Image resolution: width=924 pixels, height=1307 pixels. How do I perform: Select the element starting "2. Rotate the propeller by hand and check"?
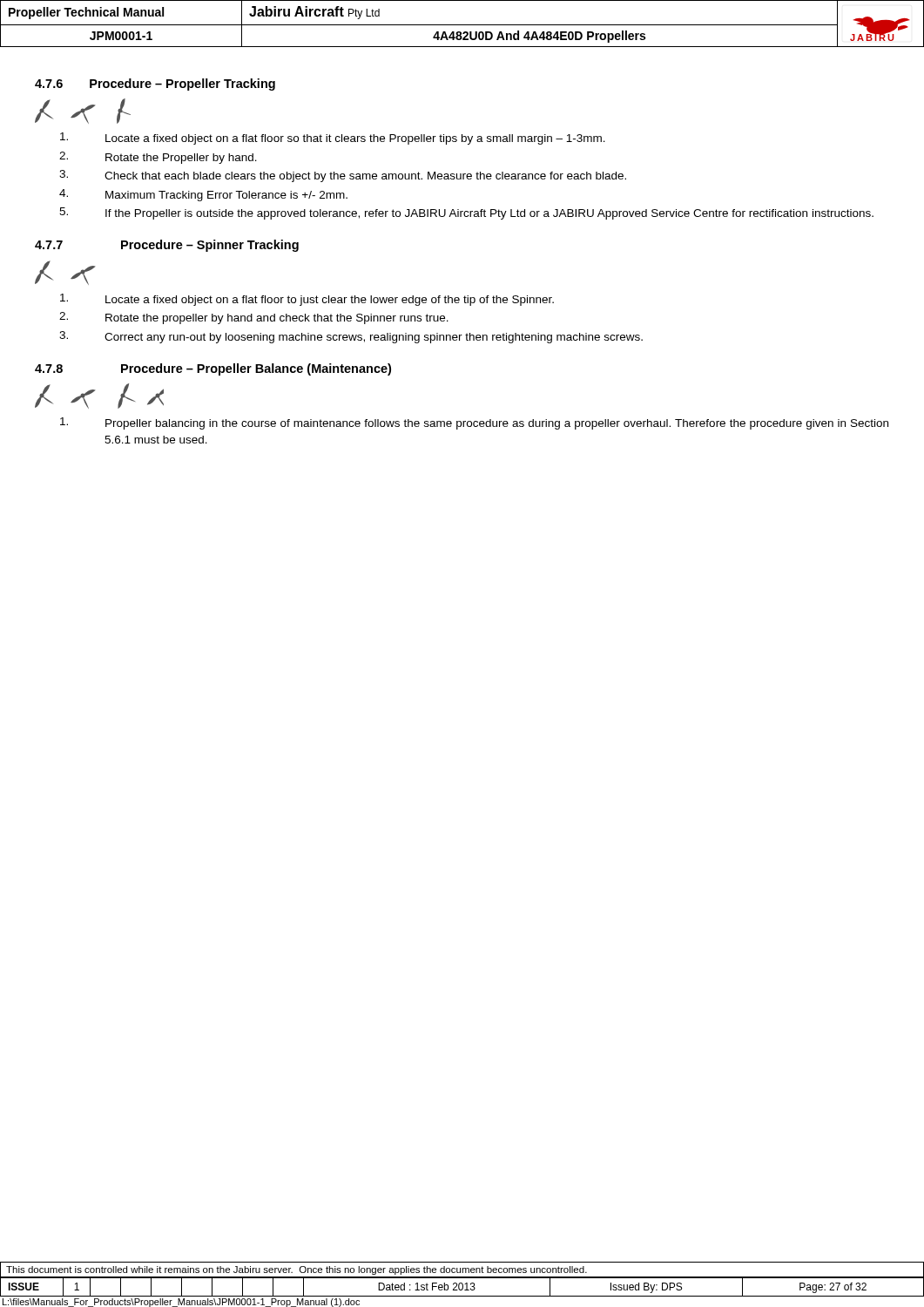pyautogui.click(x=254, y=318)
